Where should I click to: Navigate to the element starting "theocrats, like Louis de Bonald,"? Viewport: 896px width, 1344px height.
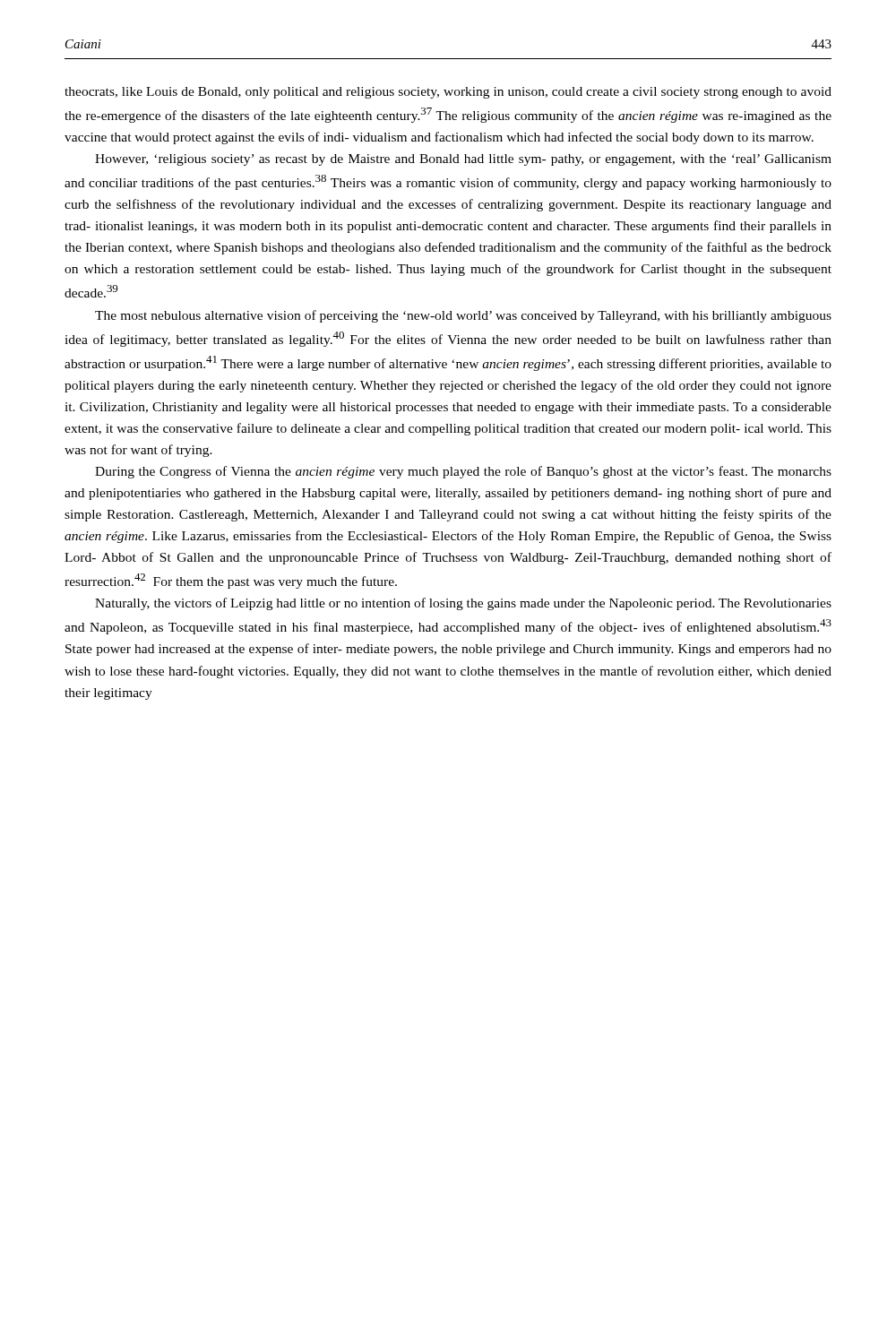click(448, 114)
